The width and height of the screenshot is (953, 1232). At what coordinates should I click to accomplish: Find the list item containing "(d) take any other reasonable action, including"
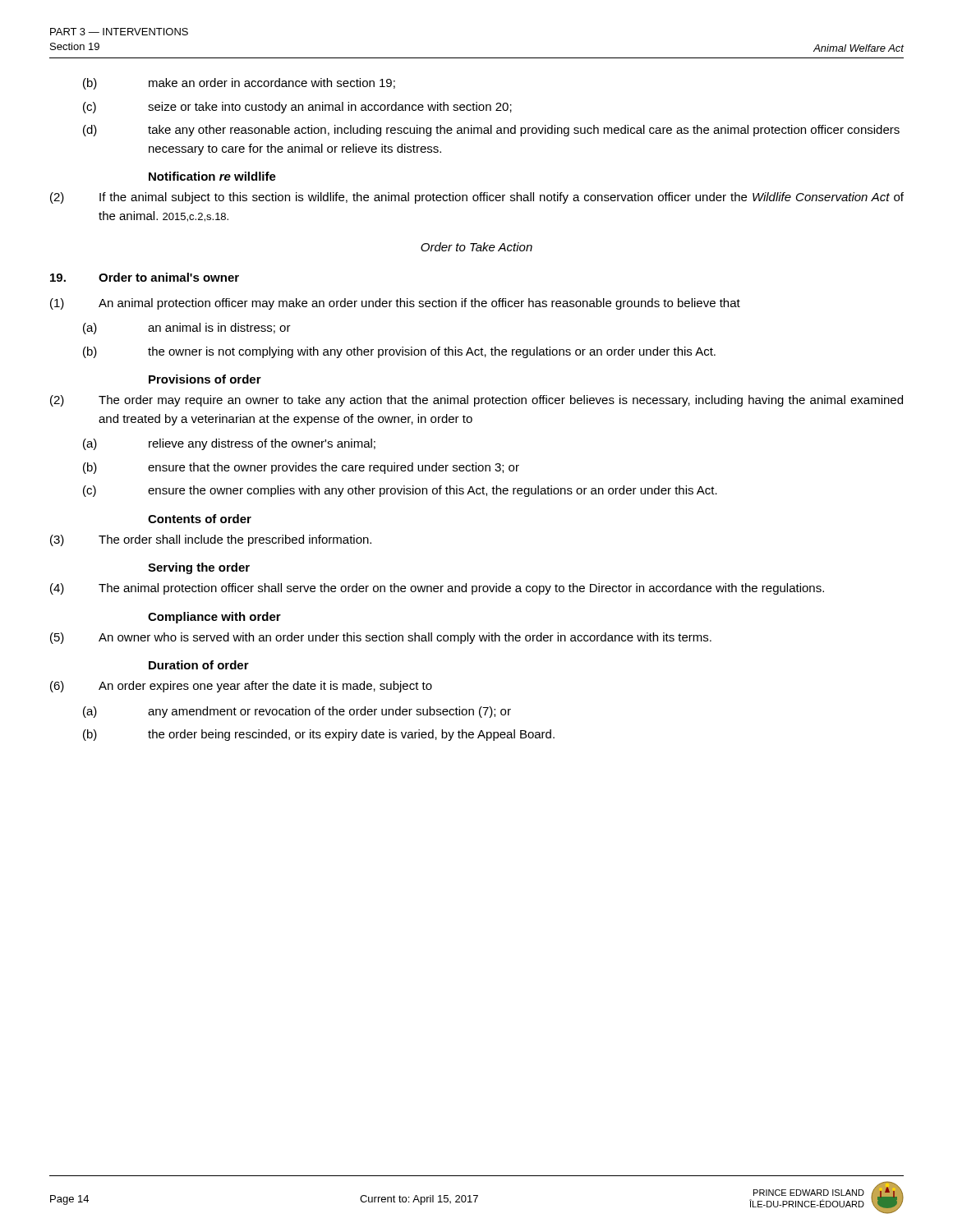point(476,139)
